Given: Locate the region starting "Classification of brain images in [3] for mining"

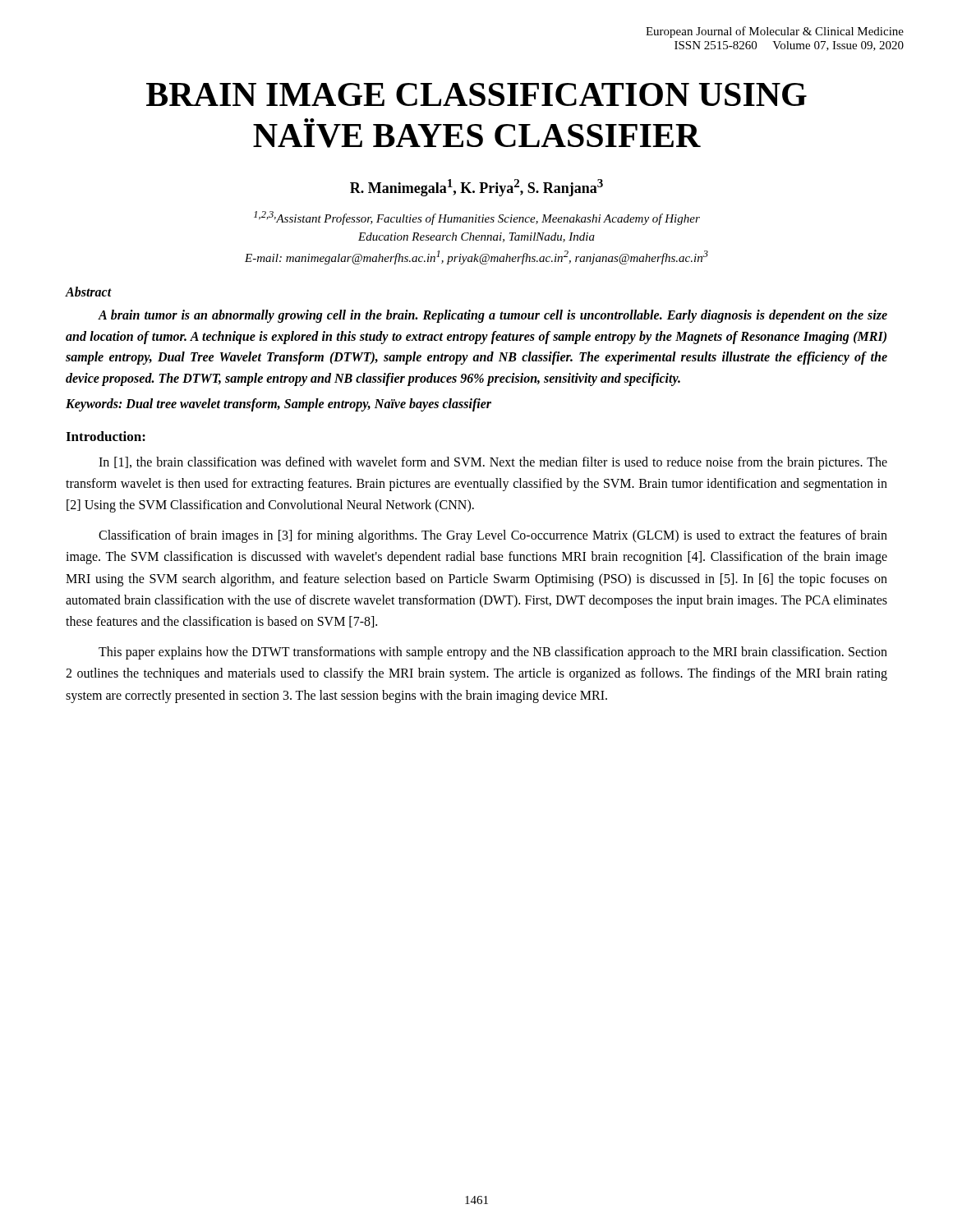Looking at the screenshot, I should (476, 578).
